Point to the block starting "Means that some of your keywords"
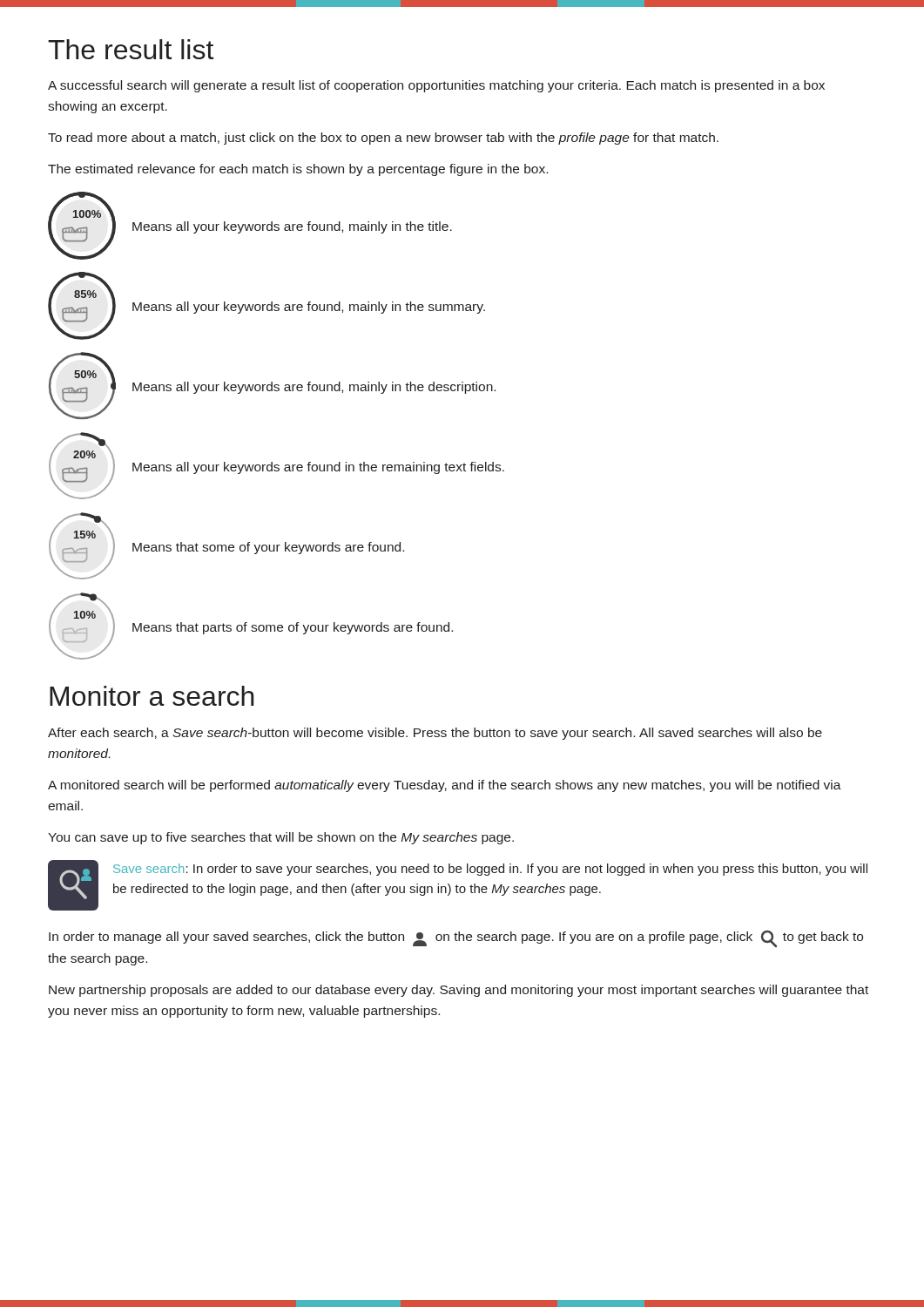The image size is (924, 1307). [268, 547]
